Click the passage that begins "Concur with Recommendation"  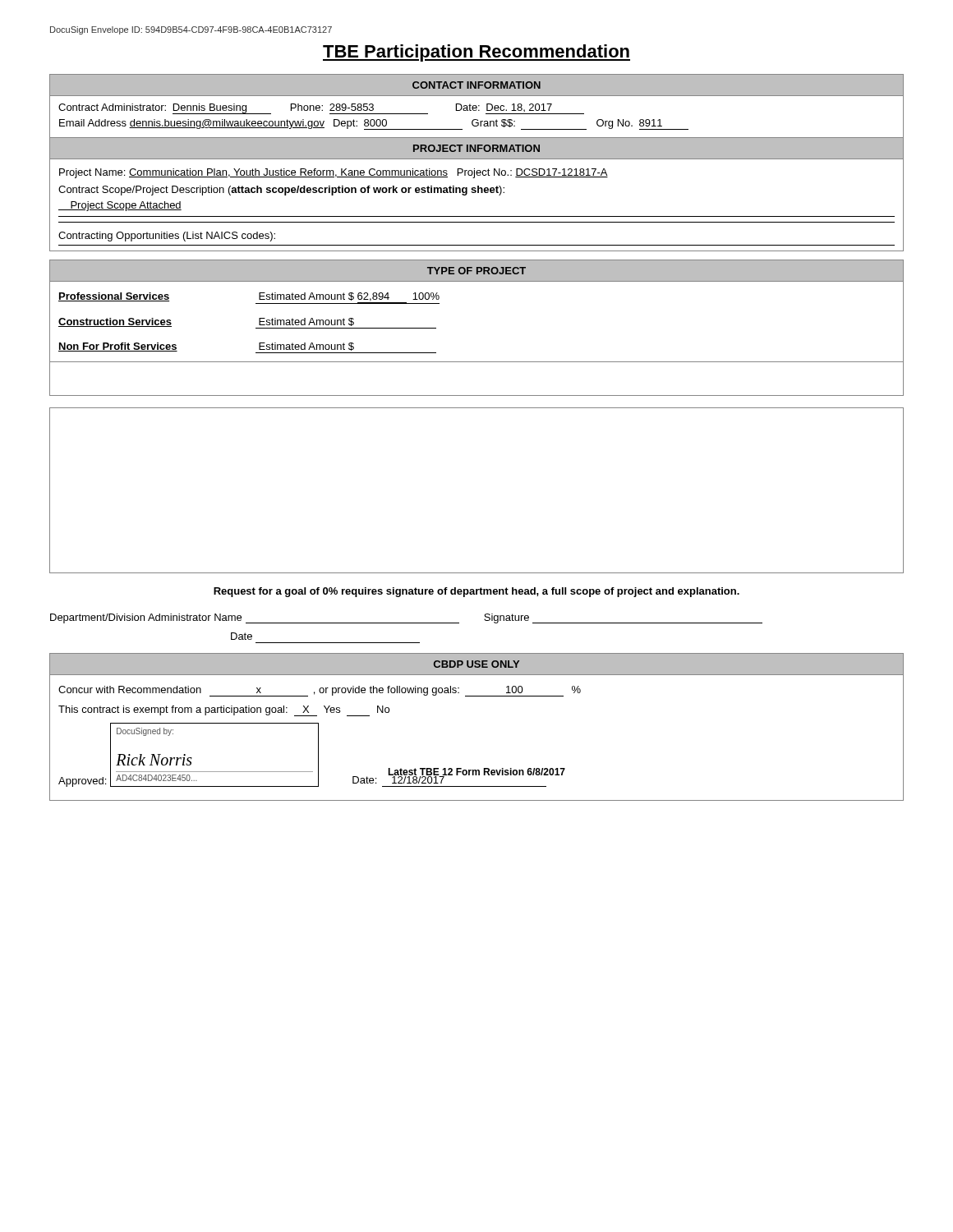click(x=320, y=690)
